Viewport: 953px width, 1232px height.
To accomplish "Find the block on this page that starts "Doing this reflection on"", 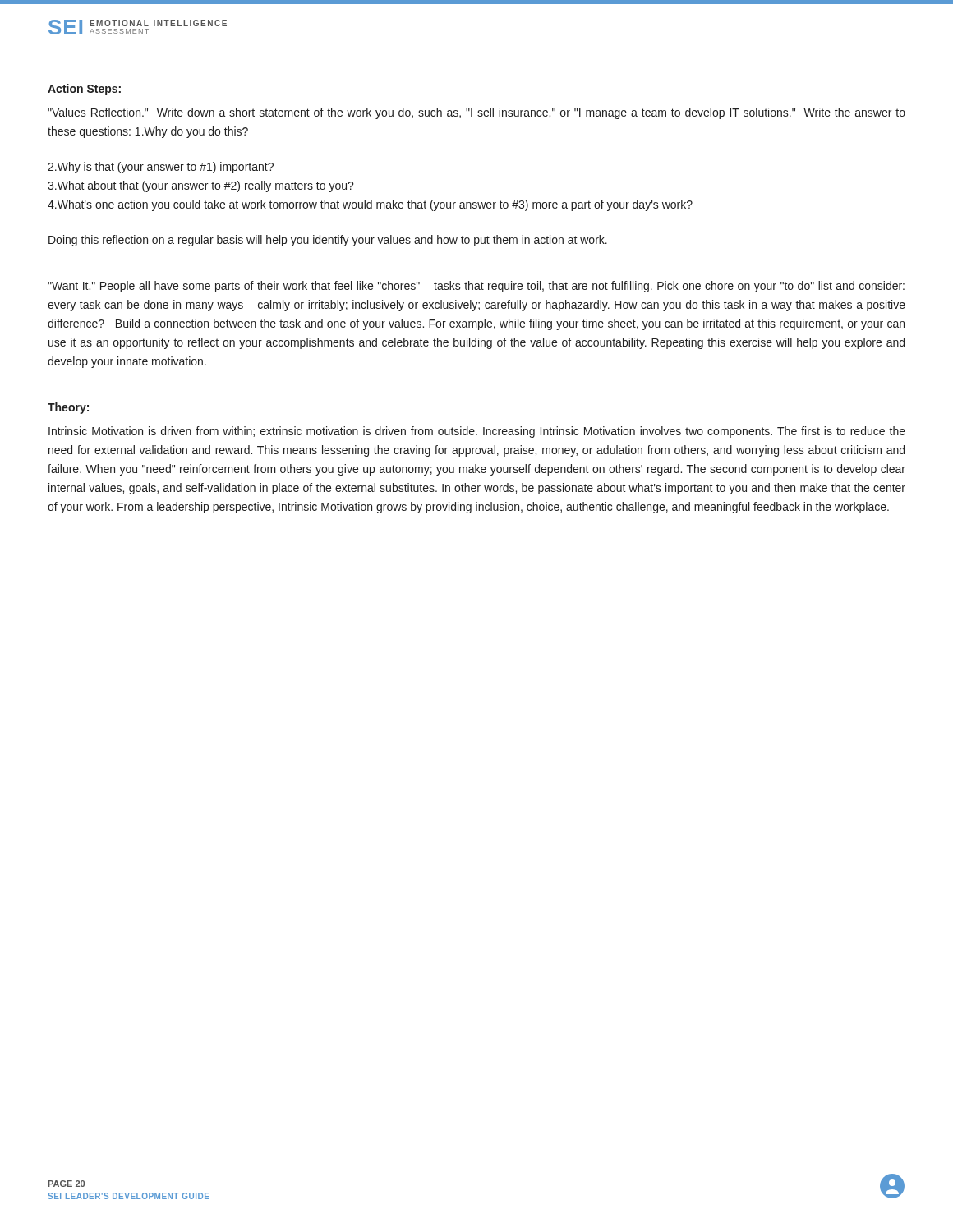I will tap(328, 240).
